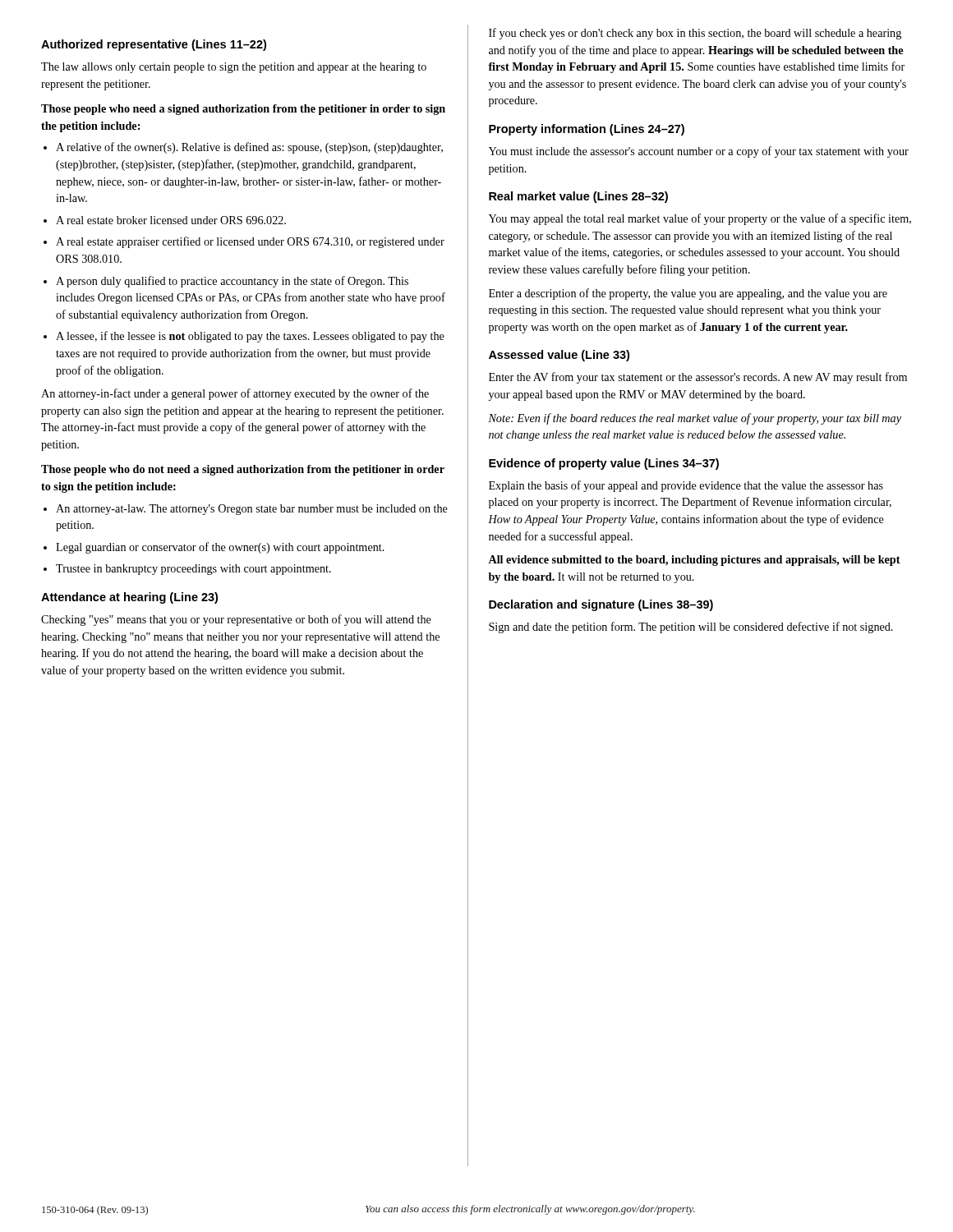Image resolution: width=953 pixels, height=1232 pixels.
Task: Find the passage starting "A real estate appraiser certified or"
Action: pyautogui.click(x=250, y=250)
